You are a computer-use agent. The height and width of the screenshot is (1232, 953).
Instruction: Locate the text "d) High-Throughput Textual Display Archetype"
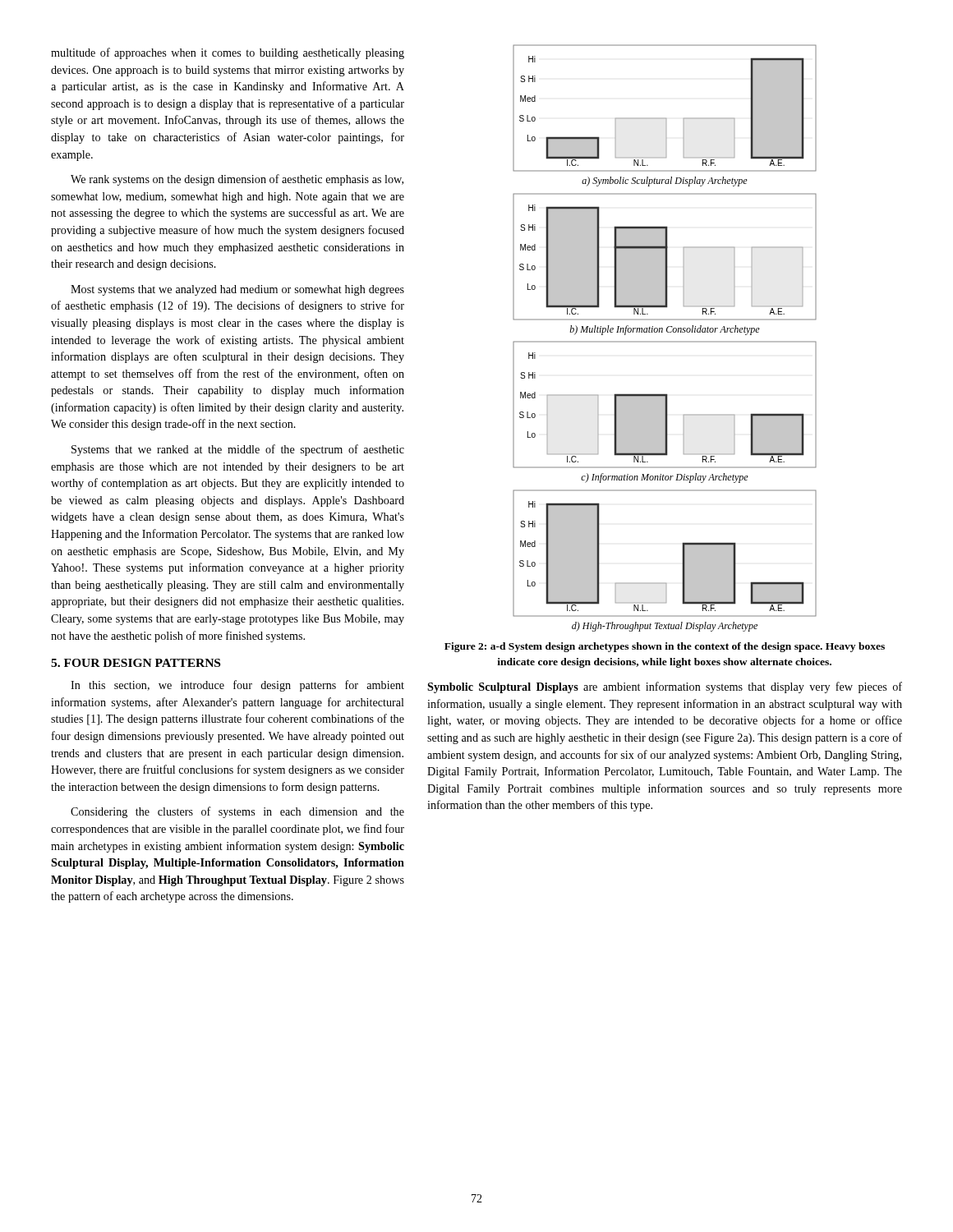[665, 626]
